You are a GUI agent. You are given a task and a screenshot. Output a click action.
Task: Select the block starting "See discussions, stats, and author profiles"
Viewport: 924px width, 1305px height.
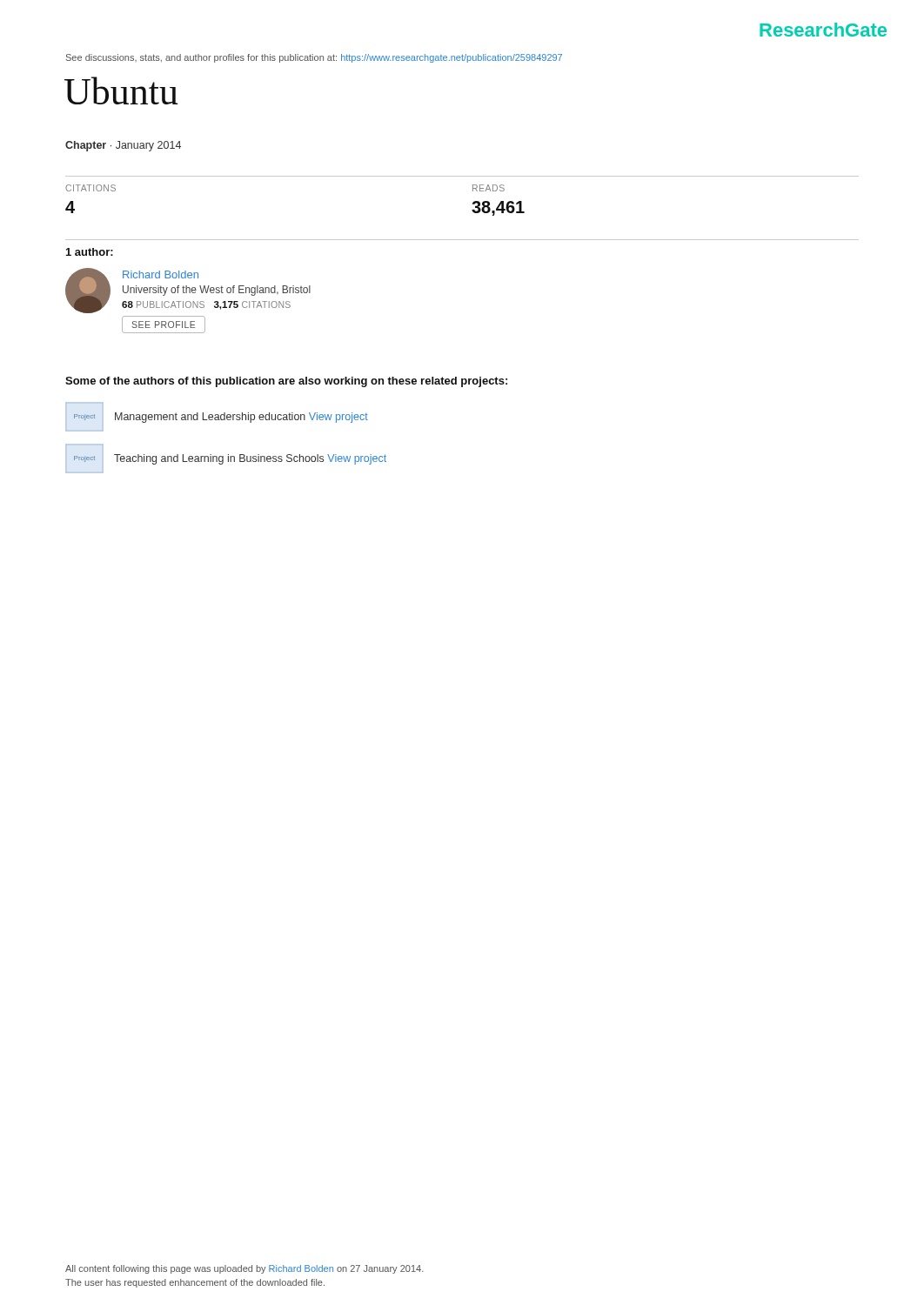pos(314,57)
